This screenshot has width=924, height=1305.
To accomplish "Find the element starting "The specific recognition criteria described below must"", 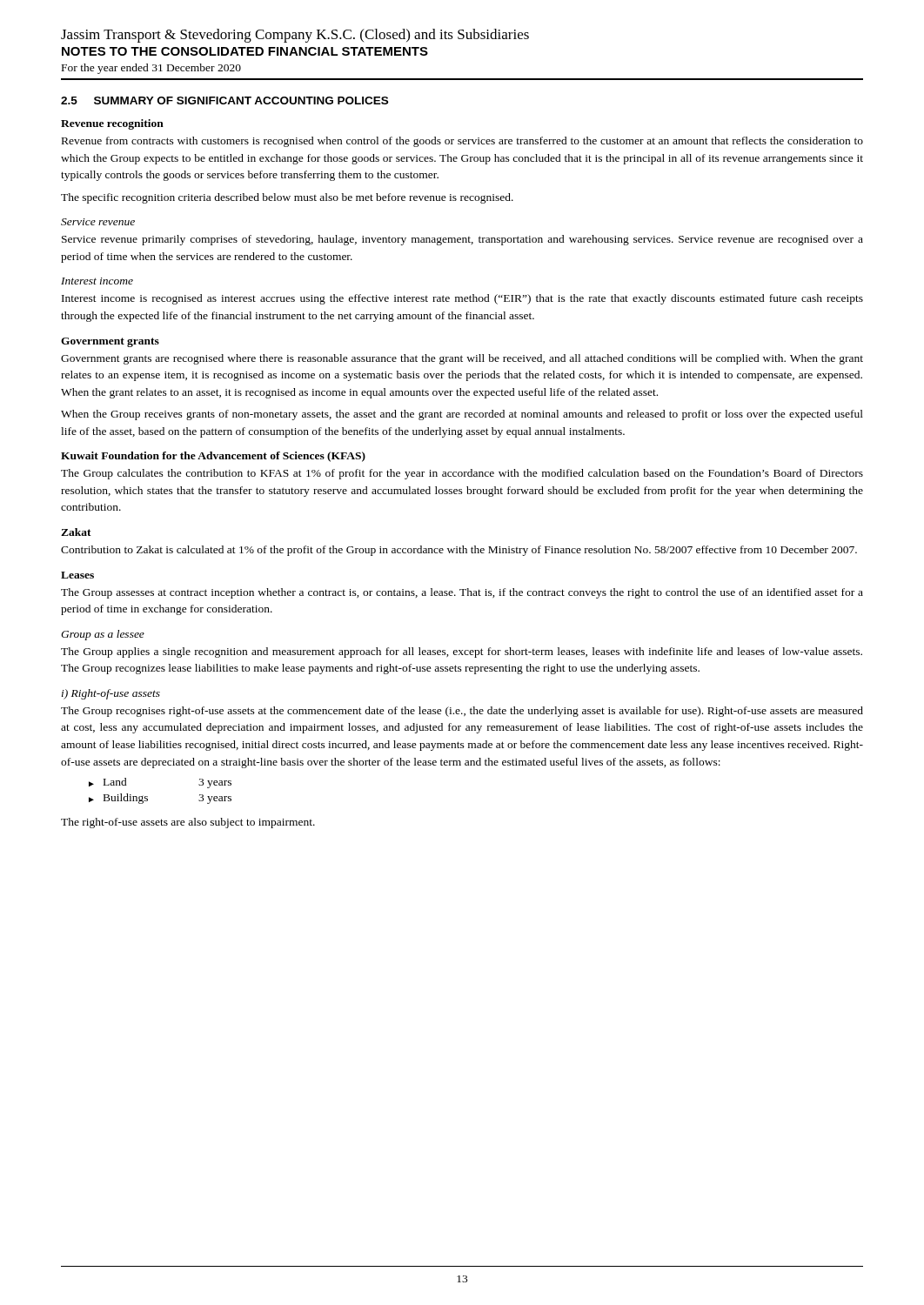I will pos(287,197).
